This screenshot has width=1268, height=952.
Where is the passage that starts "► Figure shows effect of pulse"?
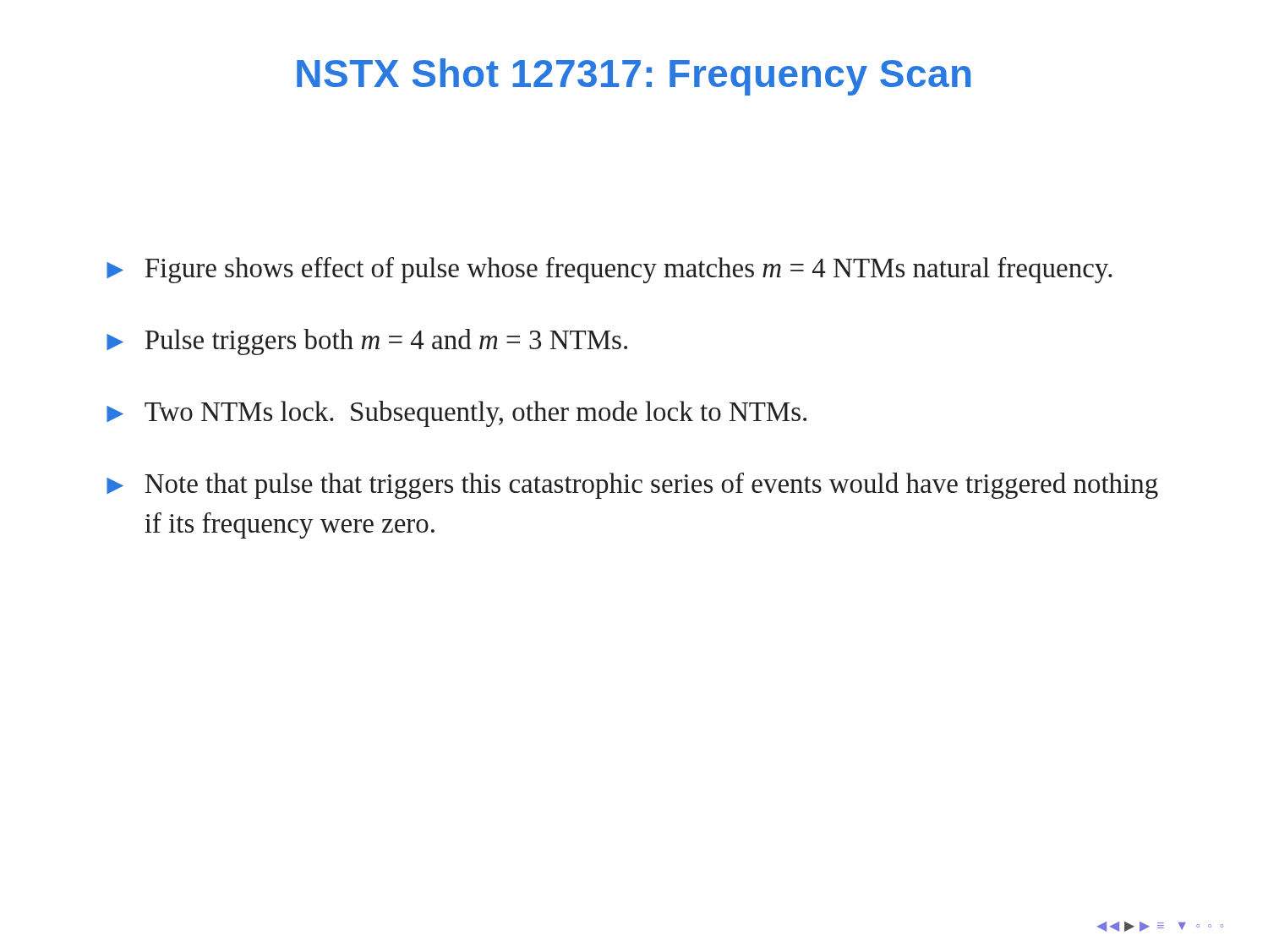pyautogui.click(x=634, y=269)
